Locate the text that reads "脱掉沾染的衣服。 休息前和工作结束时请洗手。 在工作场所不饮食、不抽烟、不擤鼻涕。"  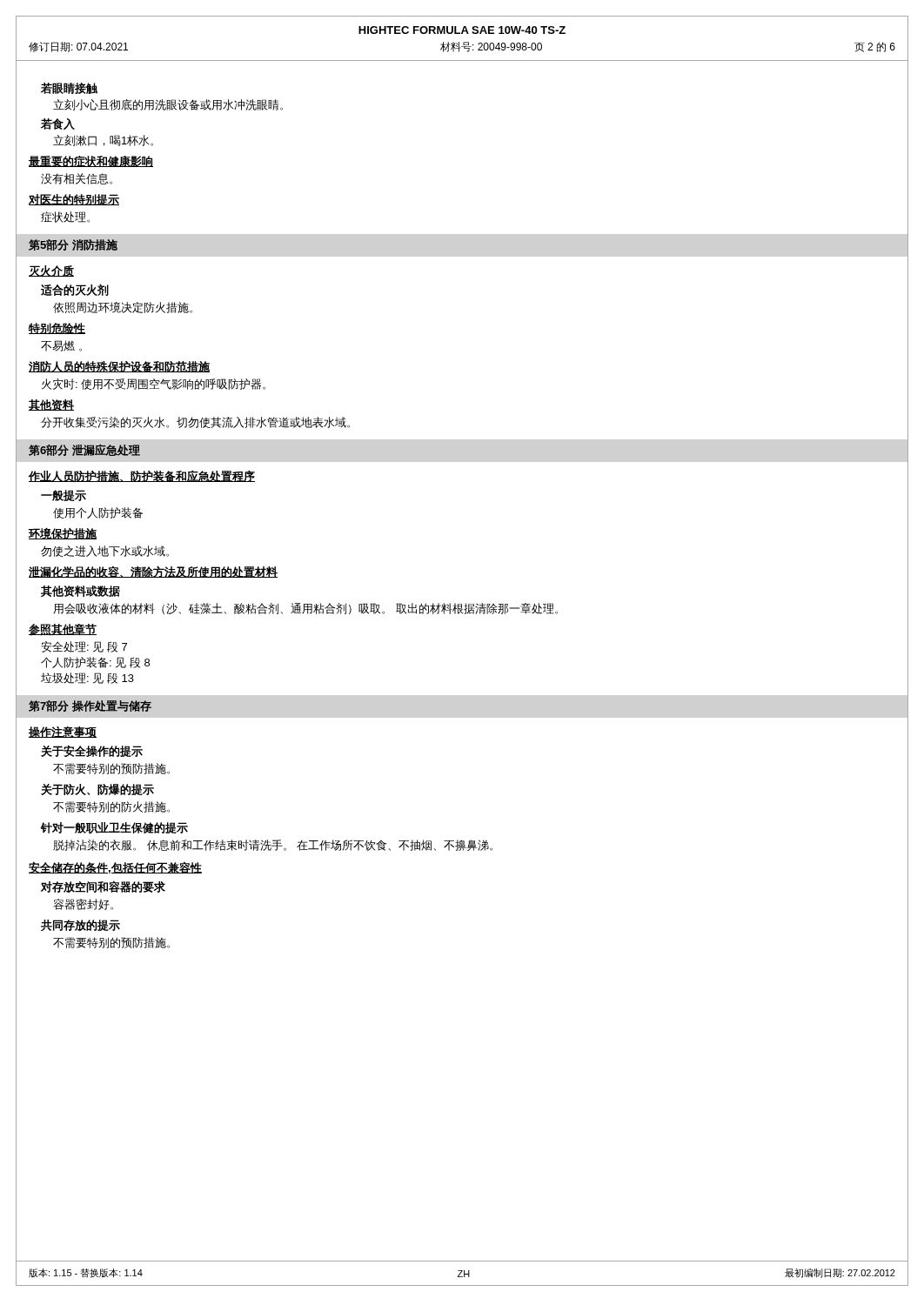[x=277, y=845]
